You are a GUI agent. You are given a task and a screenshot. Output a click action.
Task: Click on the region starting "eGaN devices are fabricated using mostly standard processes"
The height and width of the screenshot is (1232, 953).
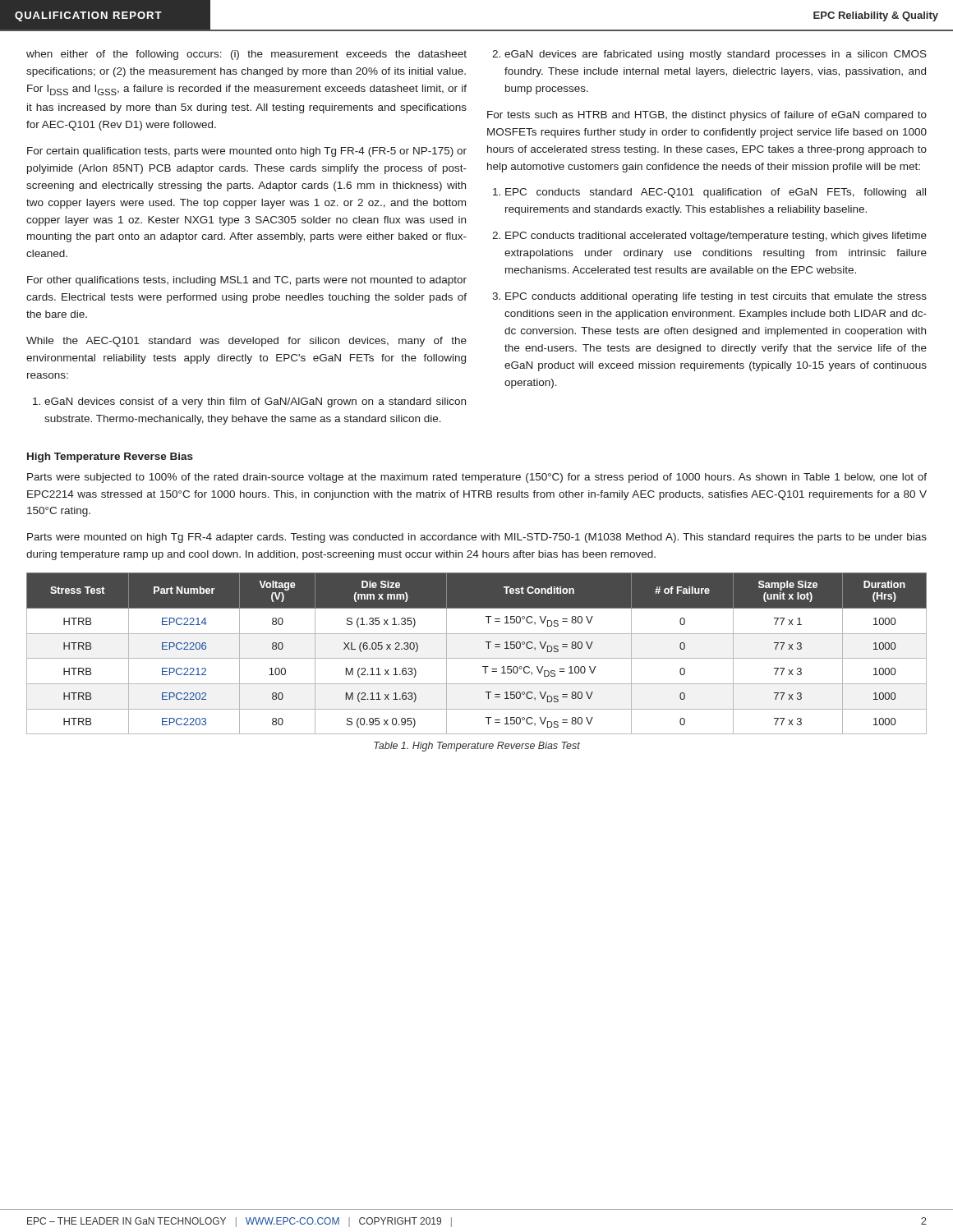(x=707, y=72)
